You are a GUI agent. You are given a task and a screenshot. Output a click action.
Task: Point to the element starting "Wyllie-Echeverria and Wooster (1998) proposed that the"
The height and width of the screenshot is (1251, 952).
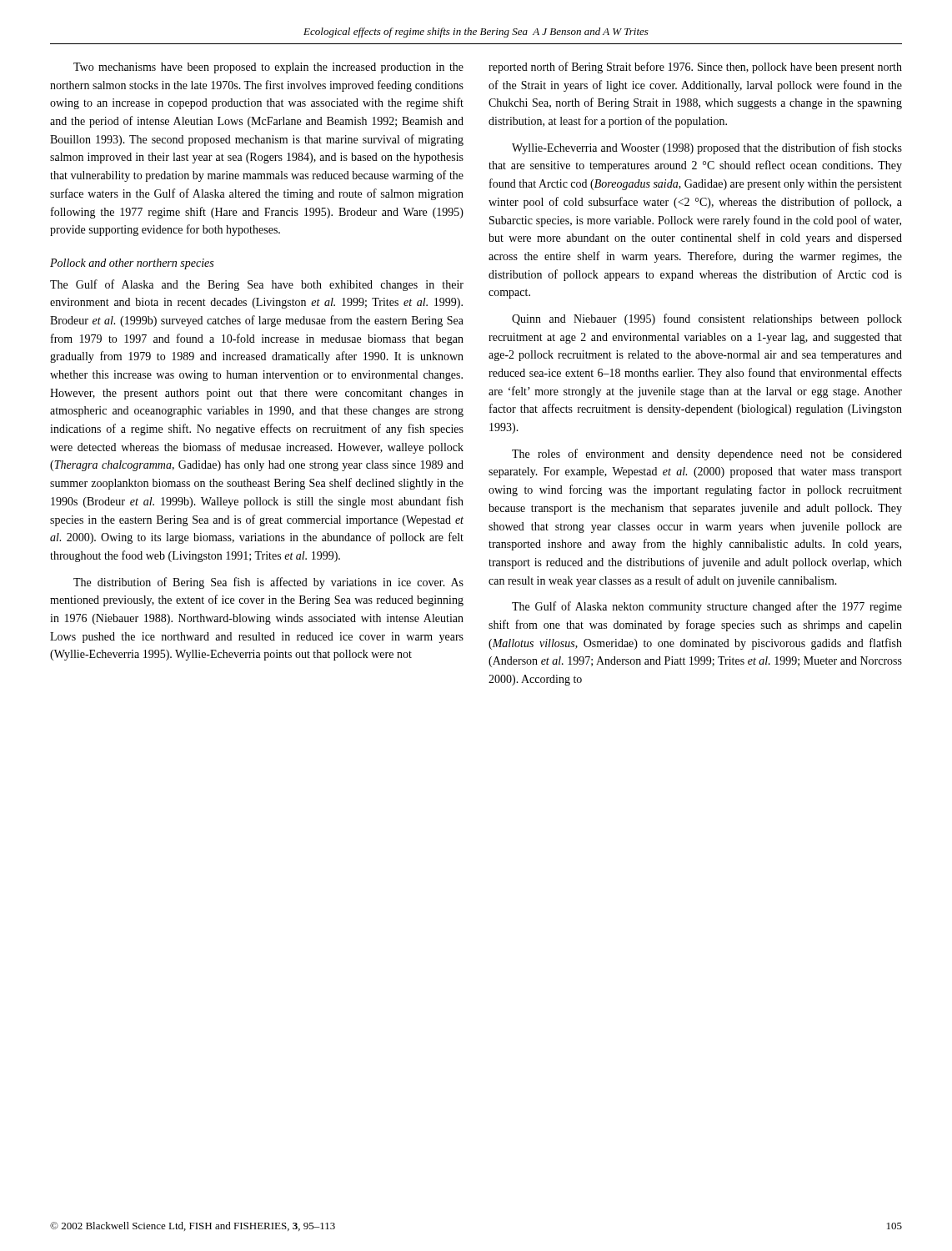(x=695, y=220)
